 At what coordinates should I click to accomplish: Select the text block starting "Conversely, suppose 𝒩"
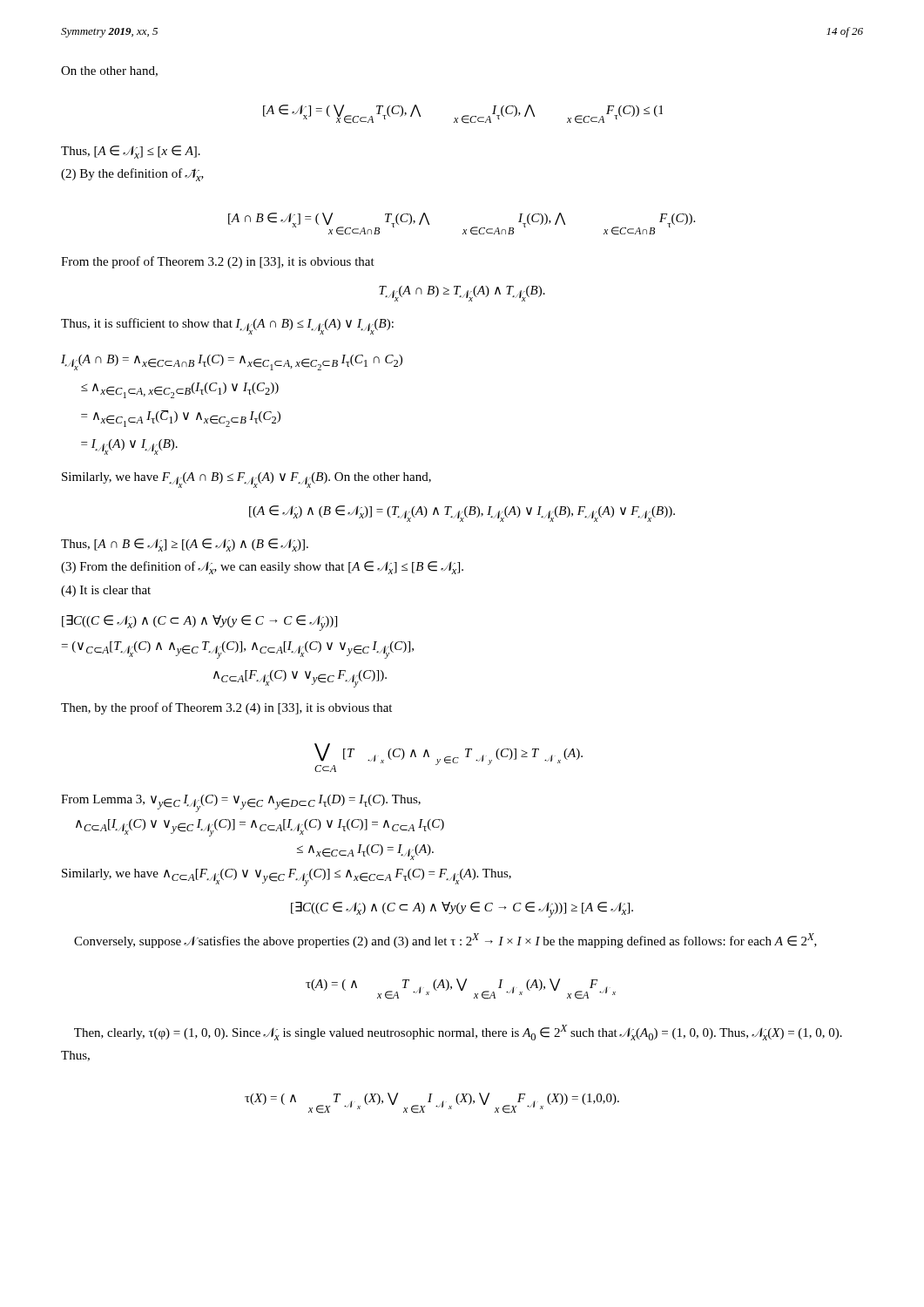439,939
